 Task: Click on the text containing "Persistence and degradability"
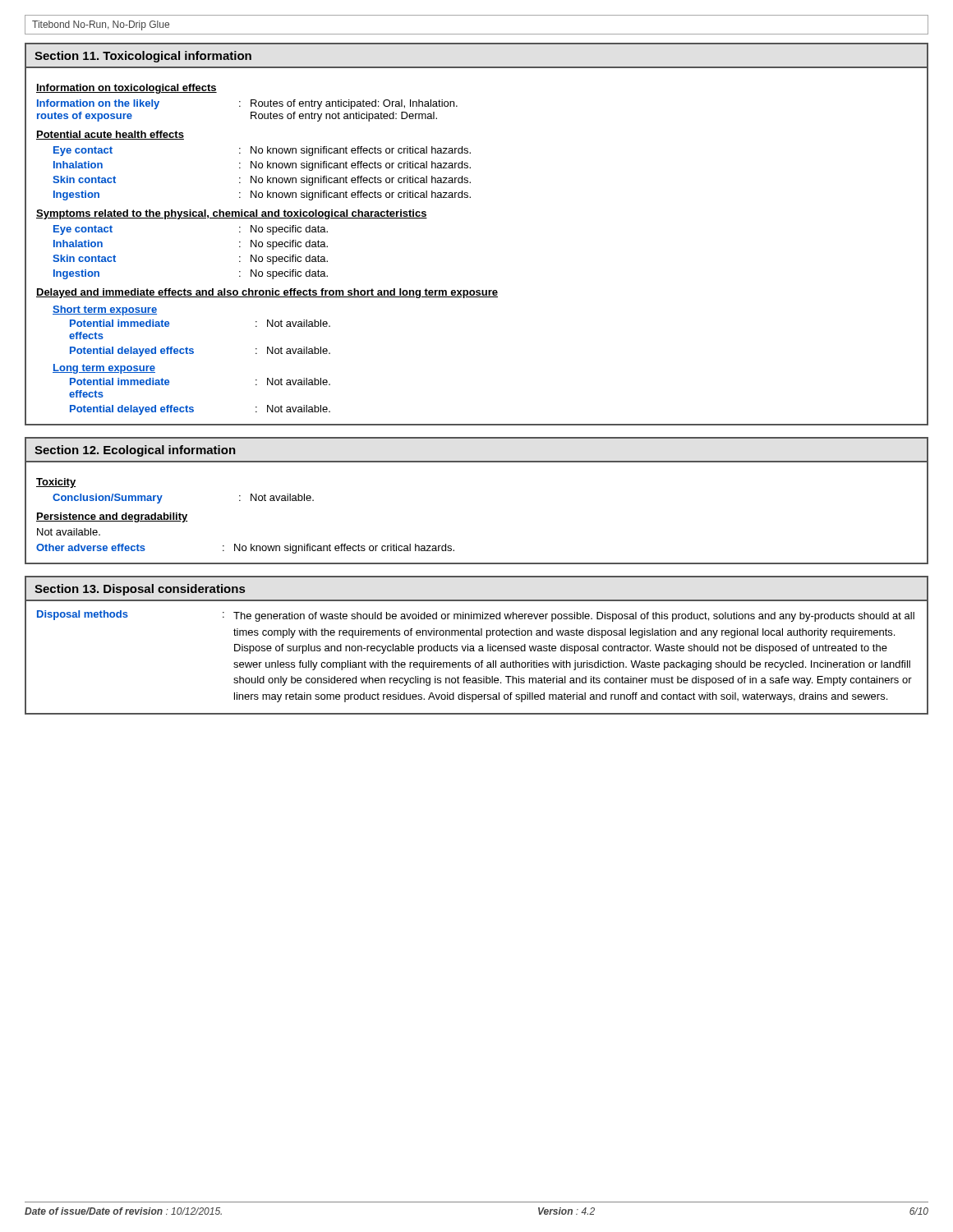coord(112,517)
